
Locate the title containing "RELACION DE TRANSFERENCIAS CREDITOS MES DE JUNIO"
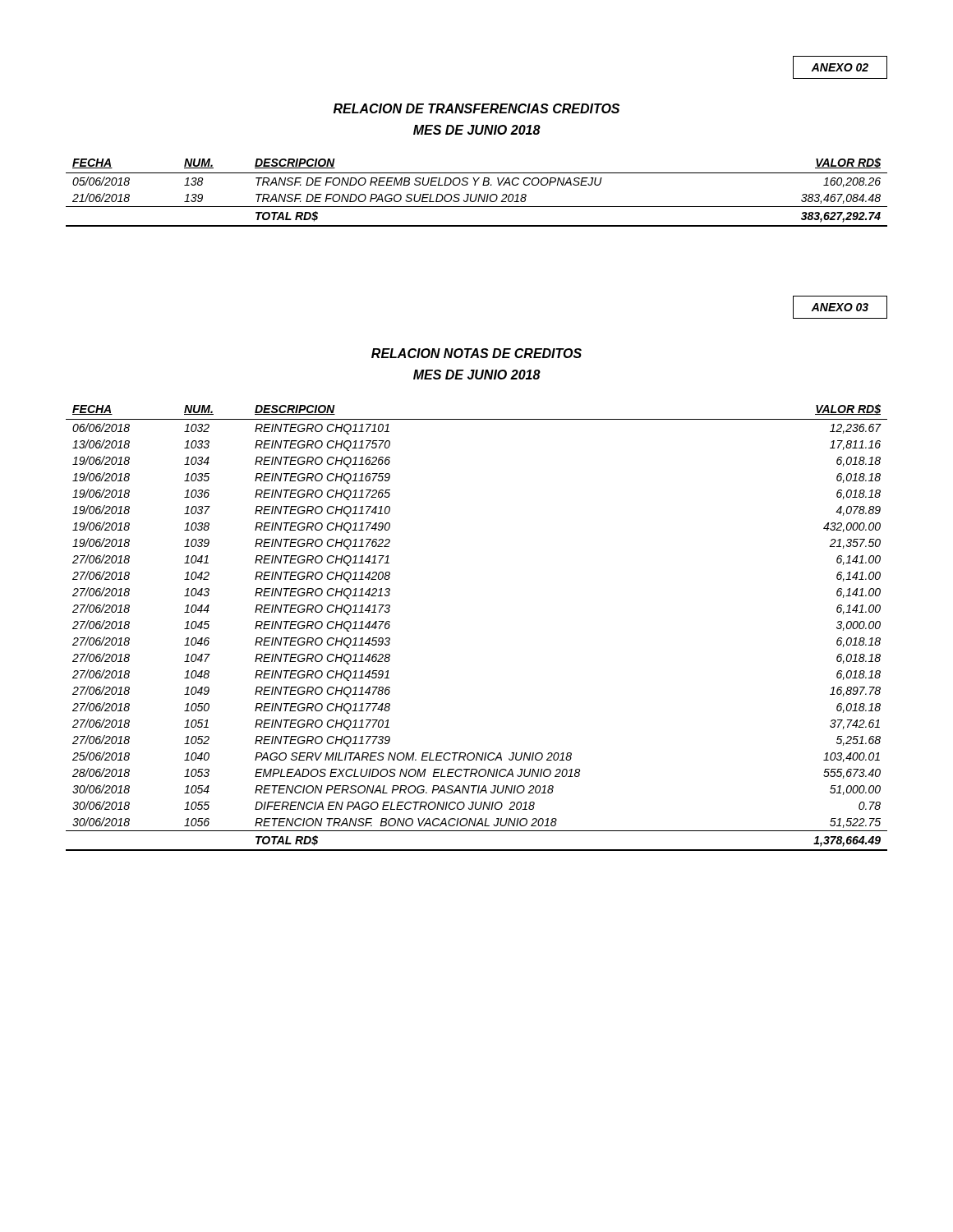476,120
